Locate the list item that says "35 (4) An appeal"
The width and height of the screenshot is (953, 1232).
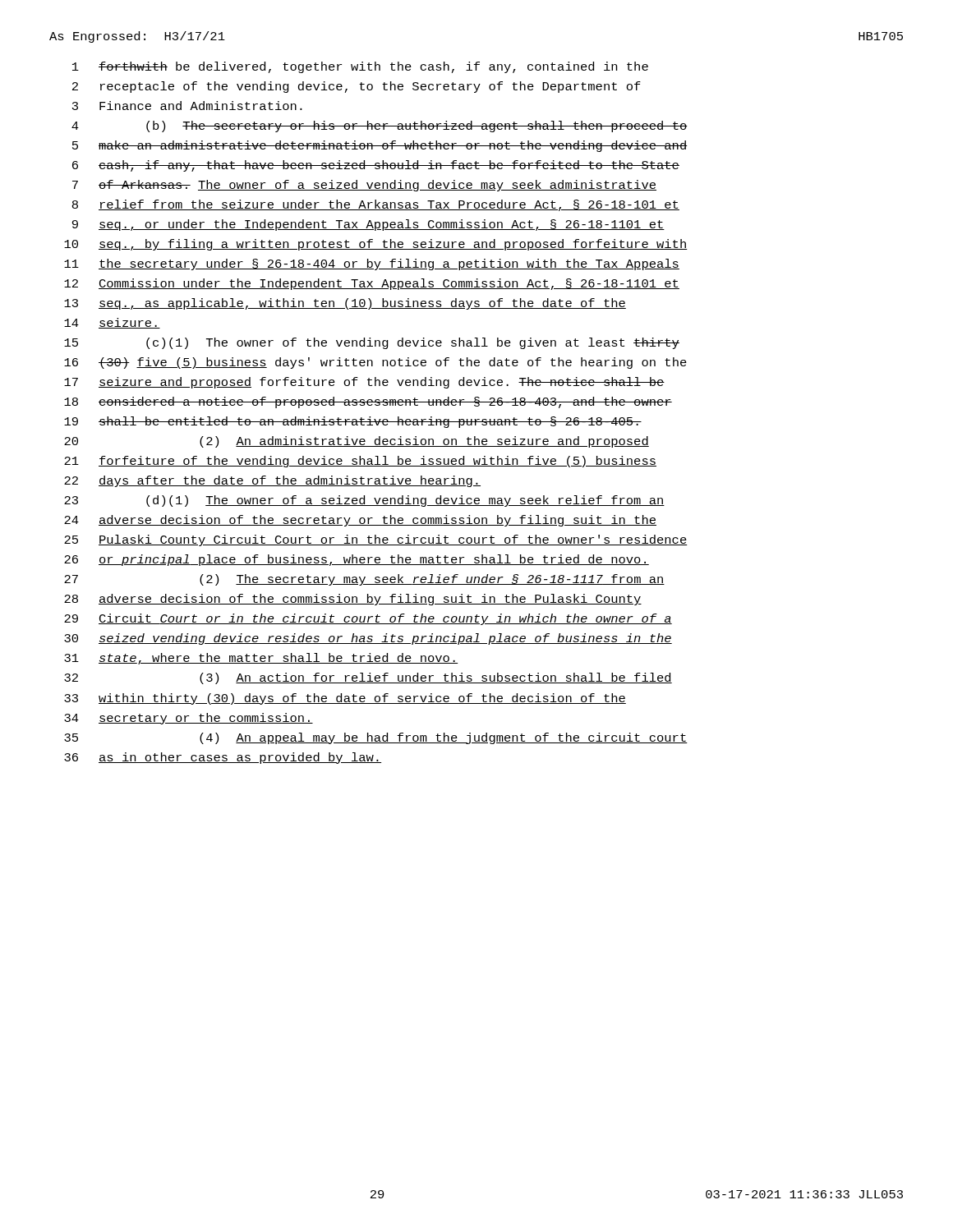coord(476,738)
